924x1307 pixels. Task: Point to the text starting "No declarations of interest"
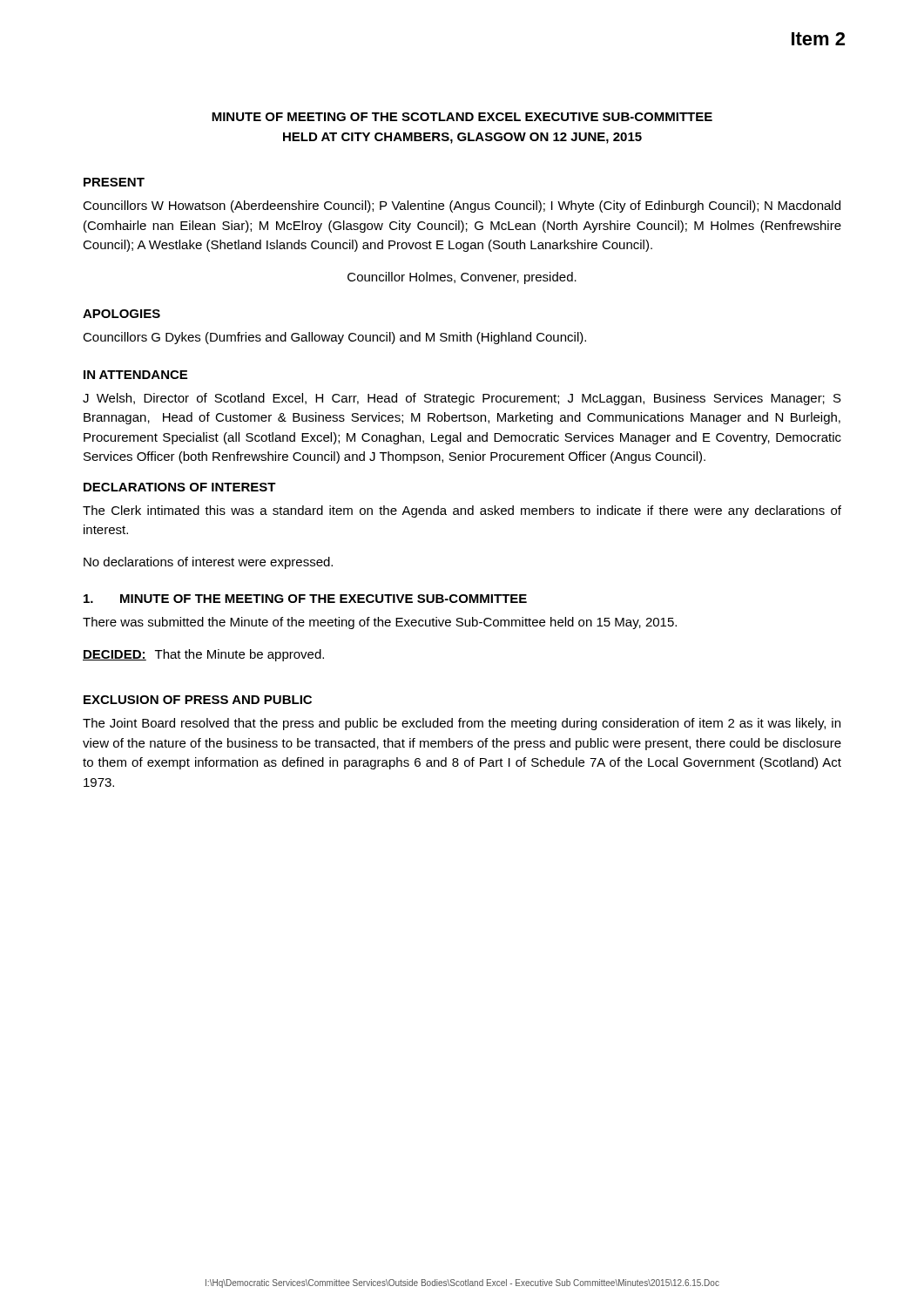(208, 561)
